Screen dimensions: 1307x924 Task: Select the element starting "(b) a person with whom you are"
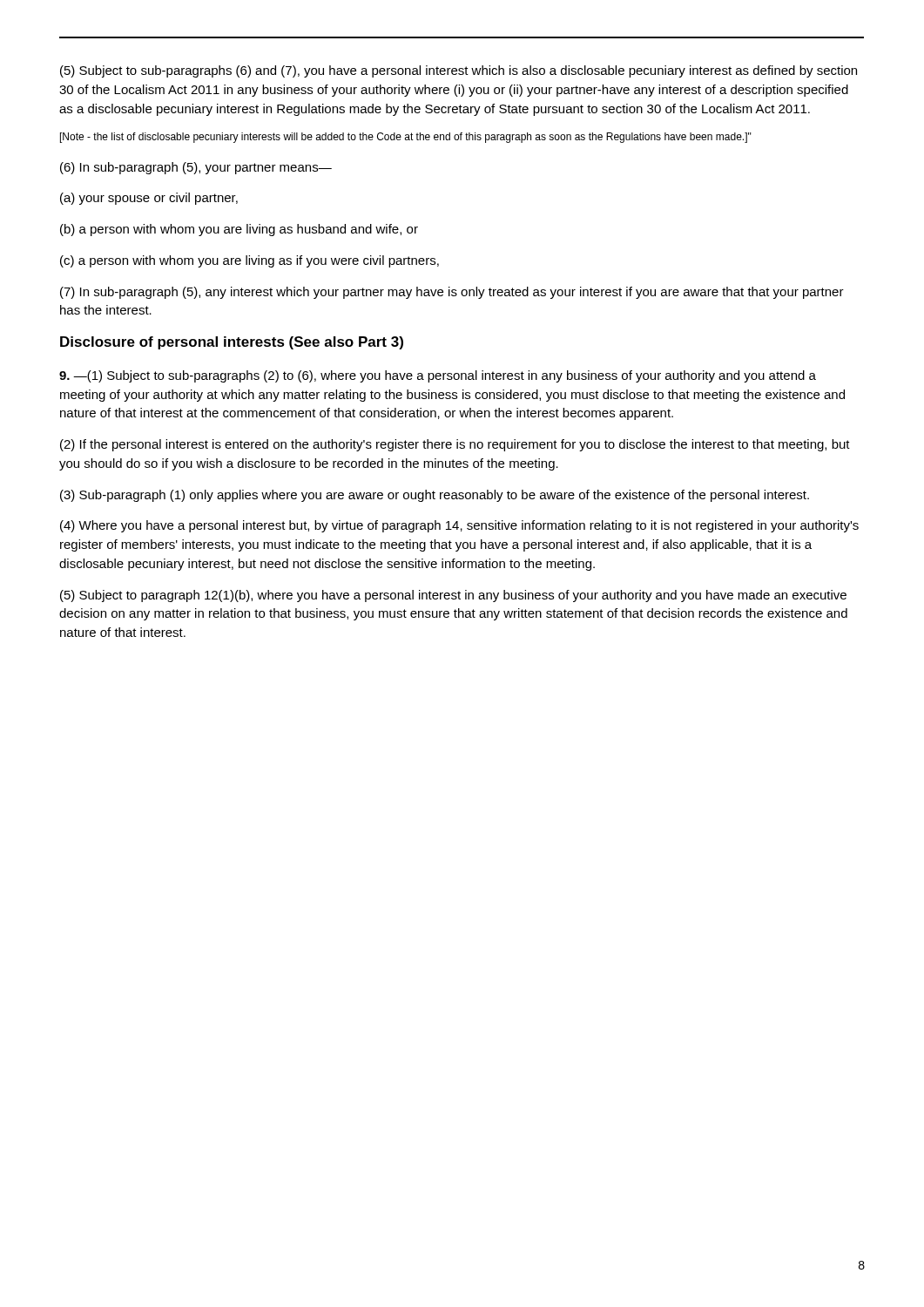239,230
